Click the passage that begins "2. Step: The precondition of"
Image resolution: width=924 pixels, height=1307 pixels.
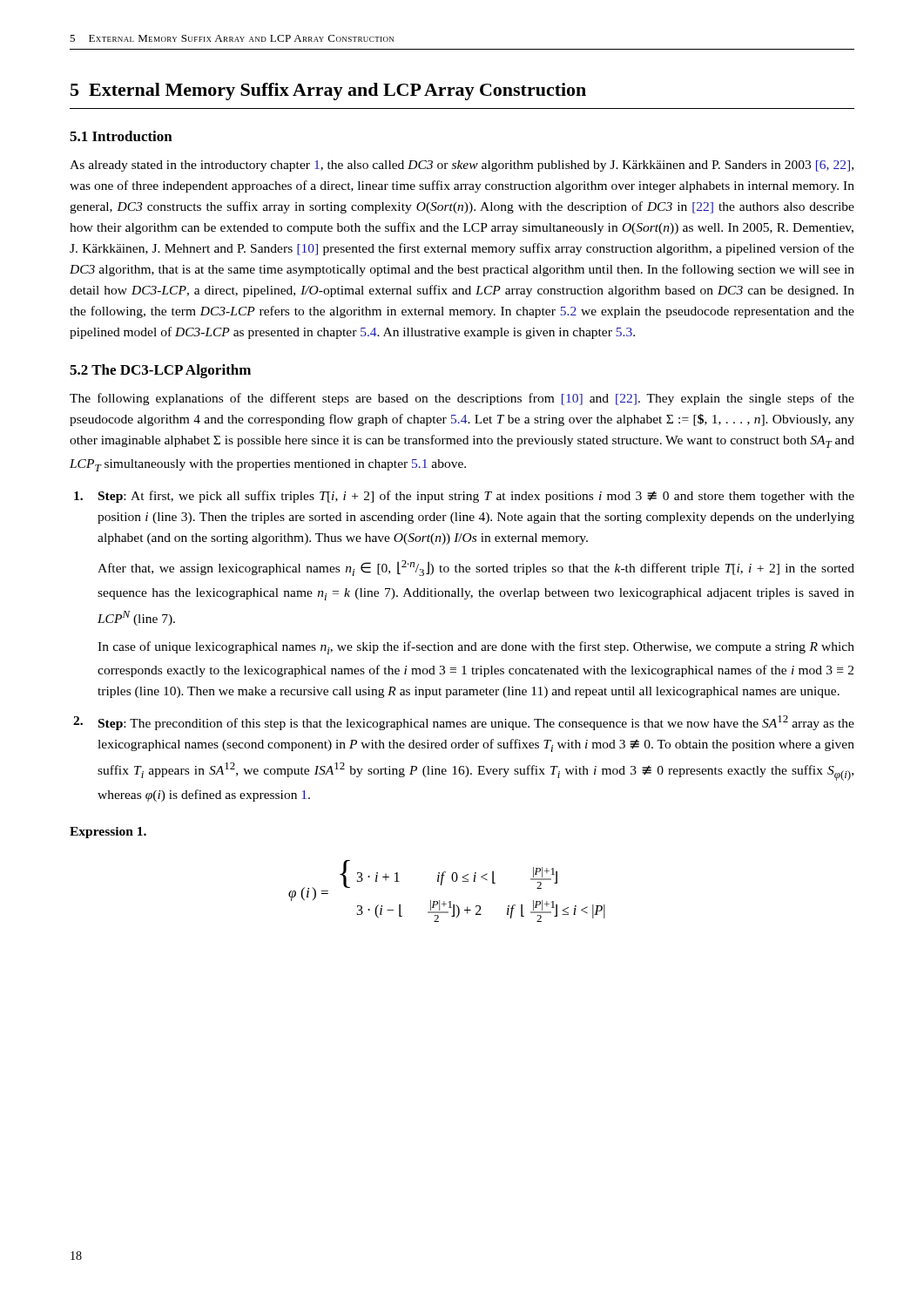[x=476, y=758]
